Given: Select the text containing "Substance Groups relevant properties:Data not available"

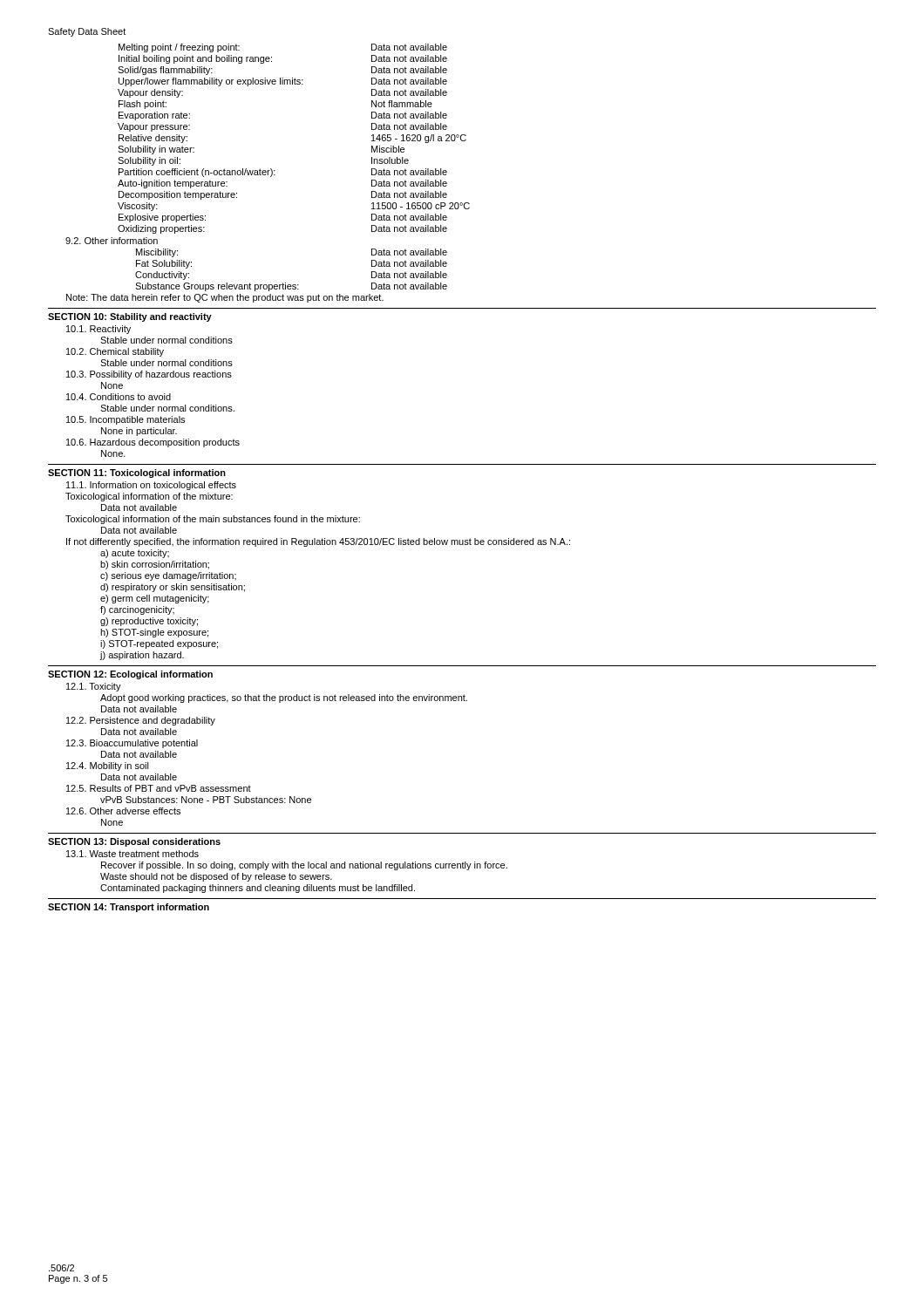Looking at the screenshot, I should 291,287.
